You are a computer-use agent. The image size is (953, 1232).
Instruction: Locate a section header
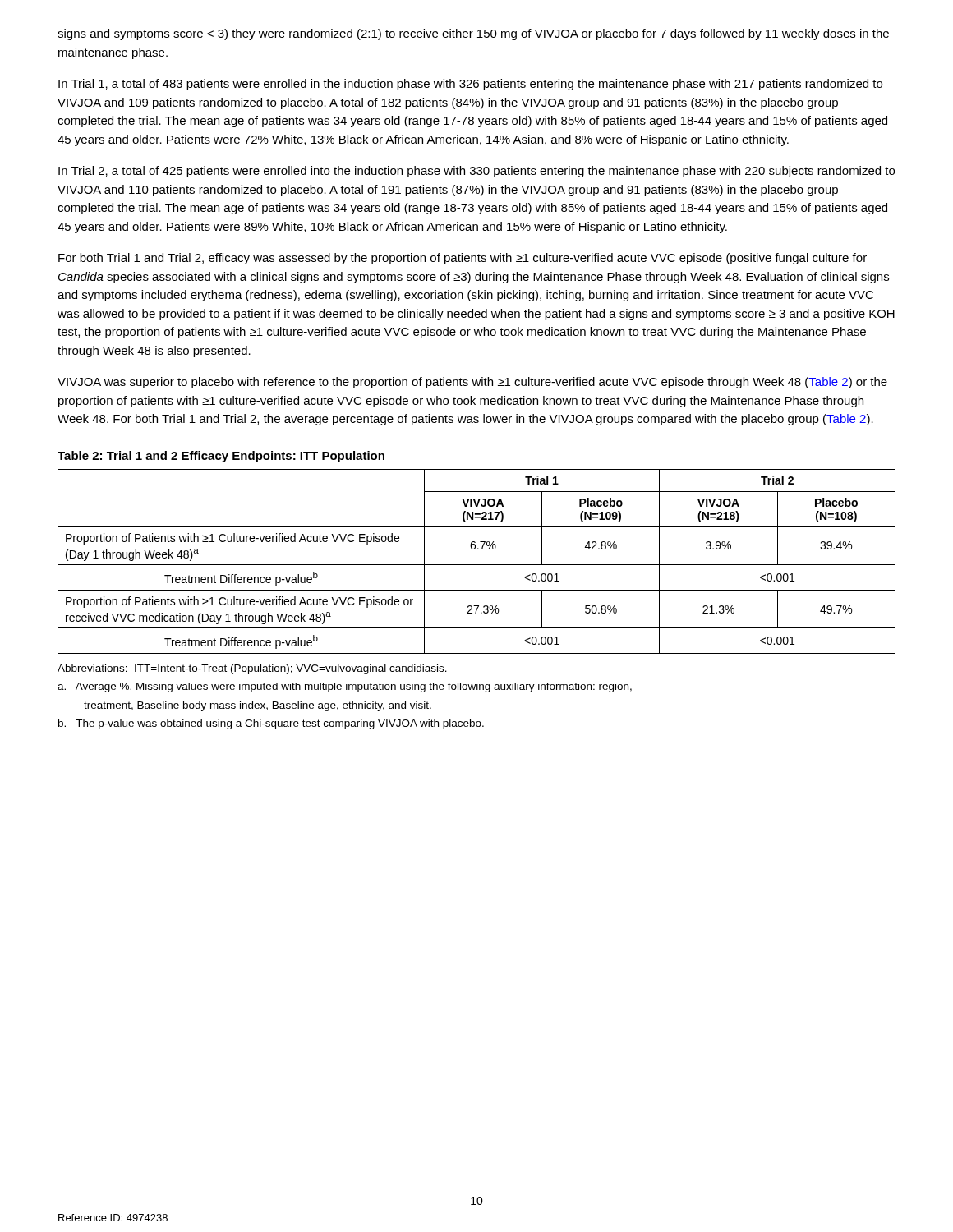pyautogui.click(x=221, y=455)
